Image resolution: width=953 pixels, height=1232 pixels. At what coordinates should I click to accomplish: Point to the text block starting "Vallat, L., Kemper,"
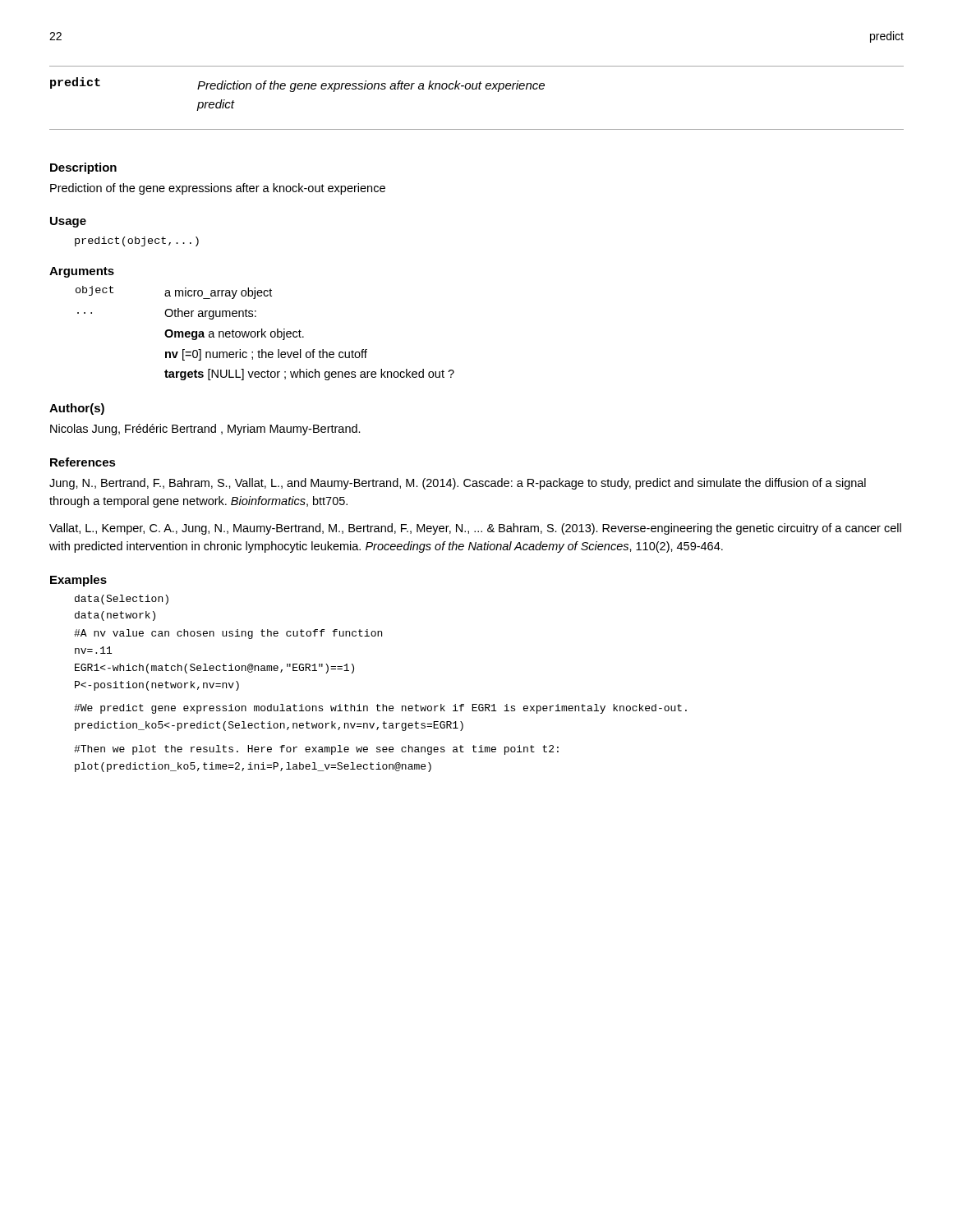click(476, 537)
